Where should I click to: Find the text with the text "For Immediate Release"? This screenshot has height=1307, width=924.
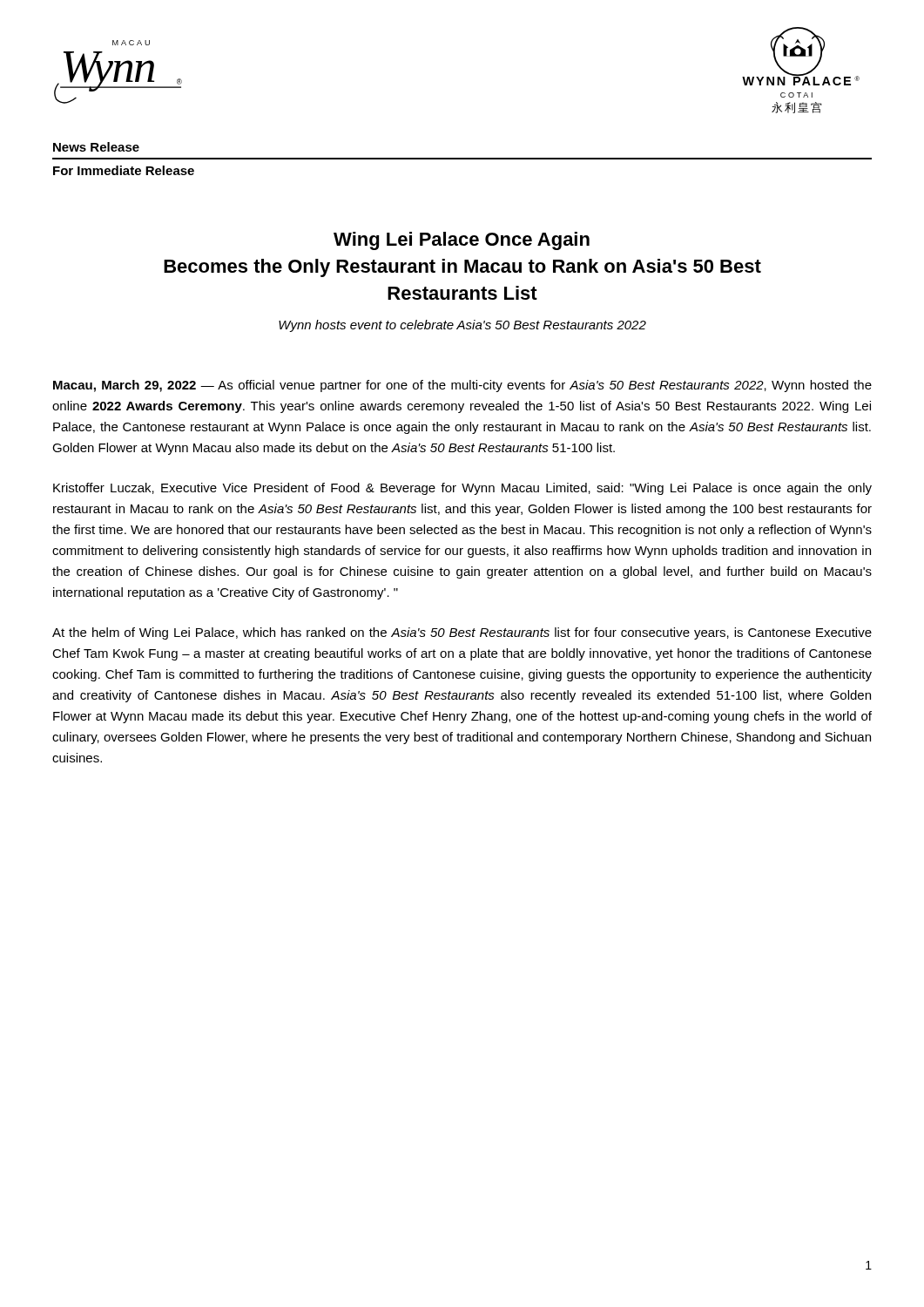pyautogui.click(x=123, y=170)
